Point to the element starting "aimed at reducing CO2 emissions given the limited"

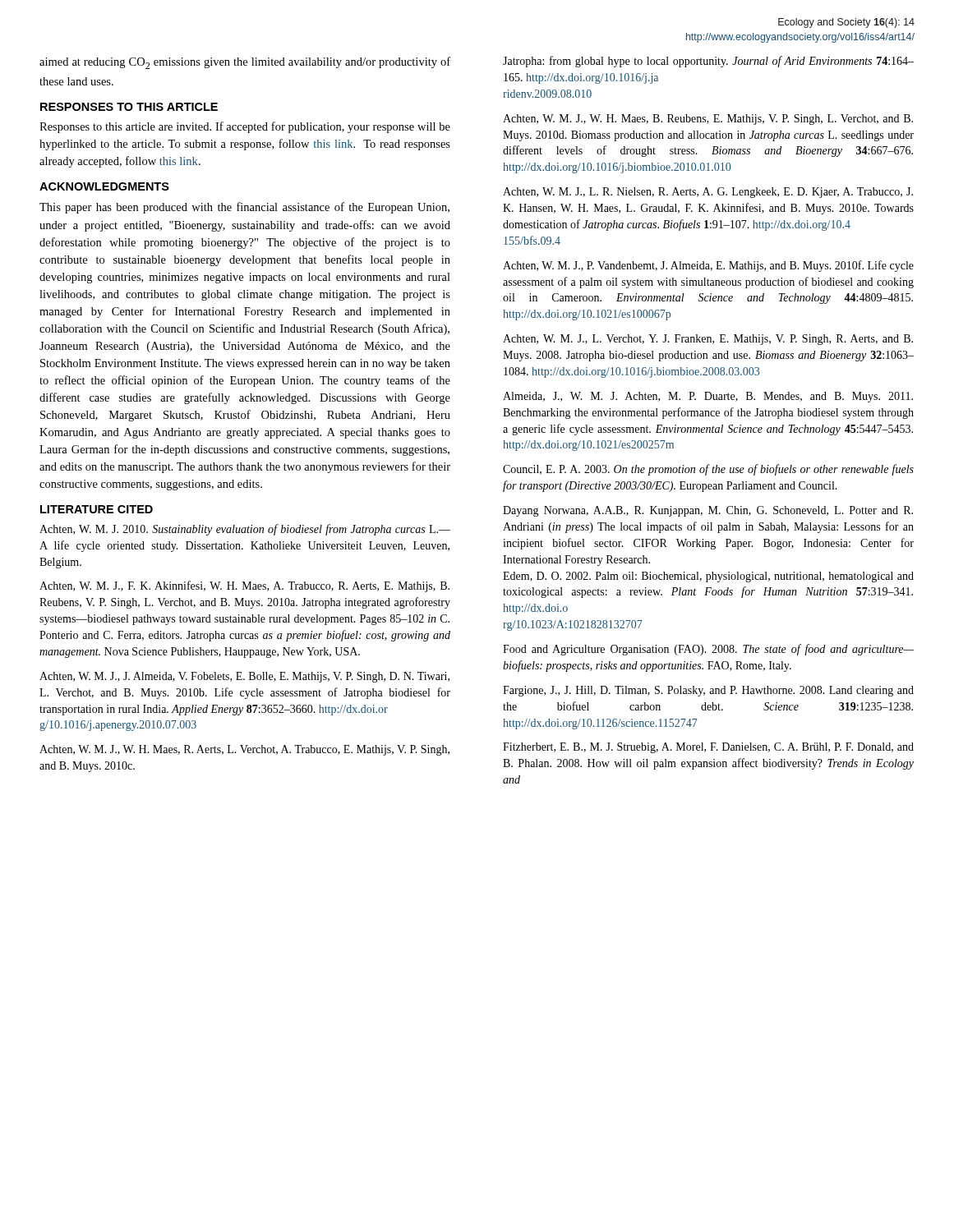coord(245,72)
